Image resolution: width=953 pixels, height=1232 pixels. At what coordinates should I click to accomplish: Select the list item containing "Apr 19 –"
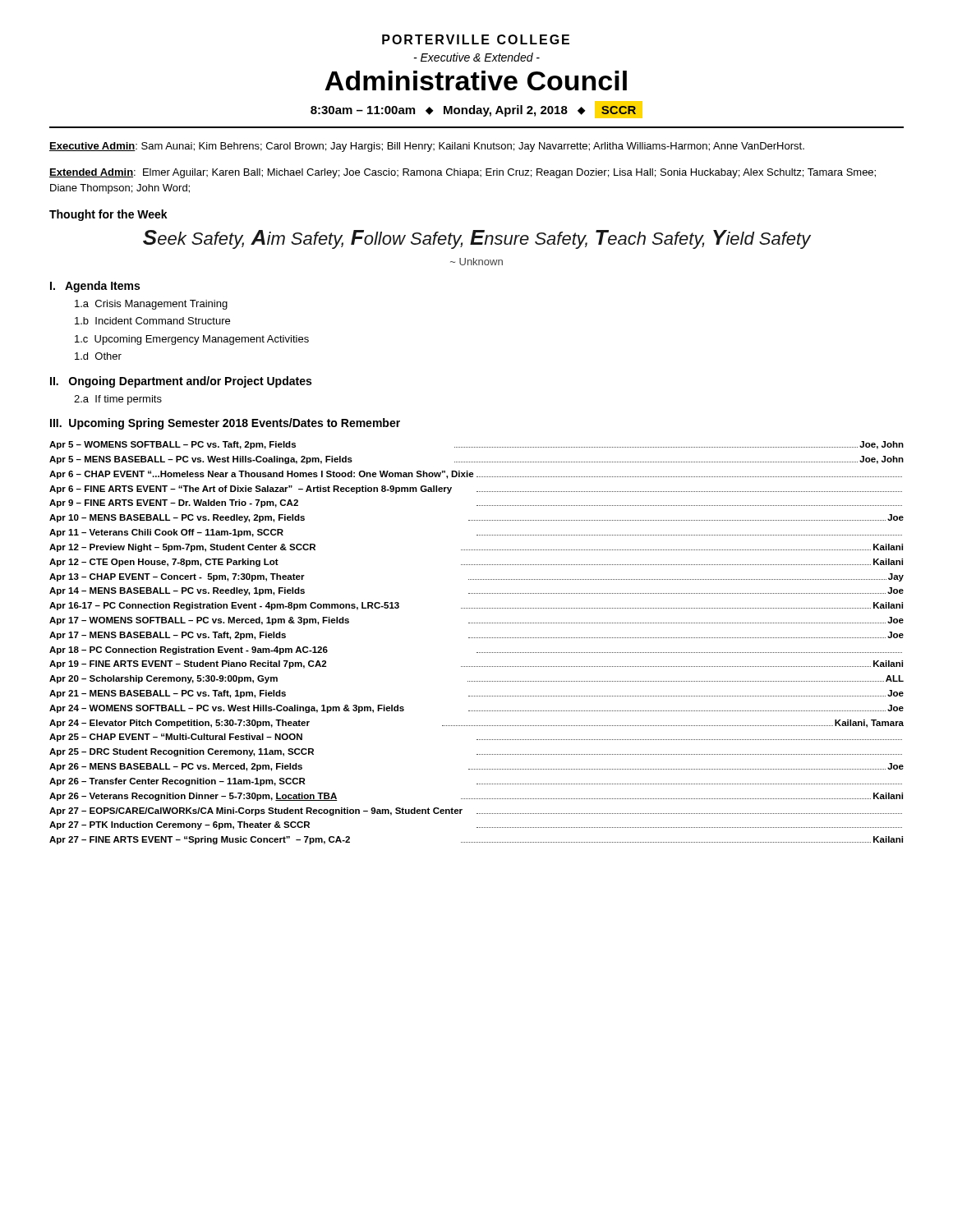click(476, 665)
